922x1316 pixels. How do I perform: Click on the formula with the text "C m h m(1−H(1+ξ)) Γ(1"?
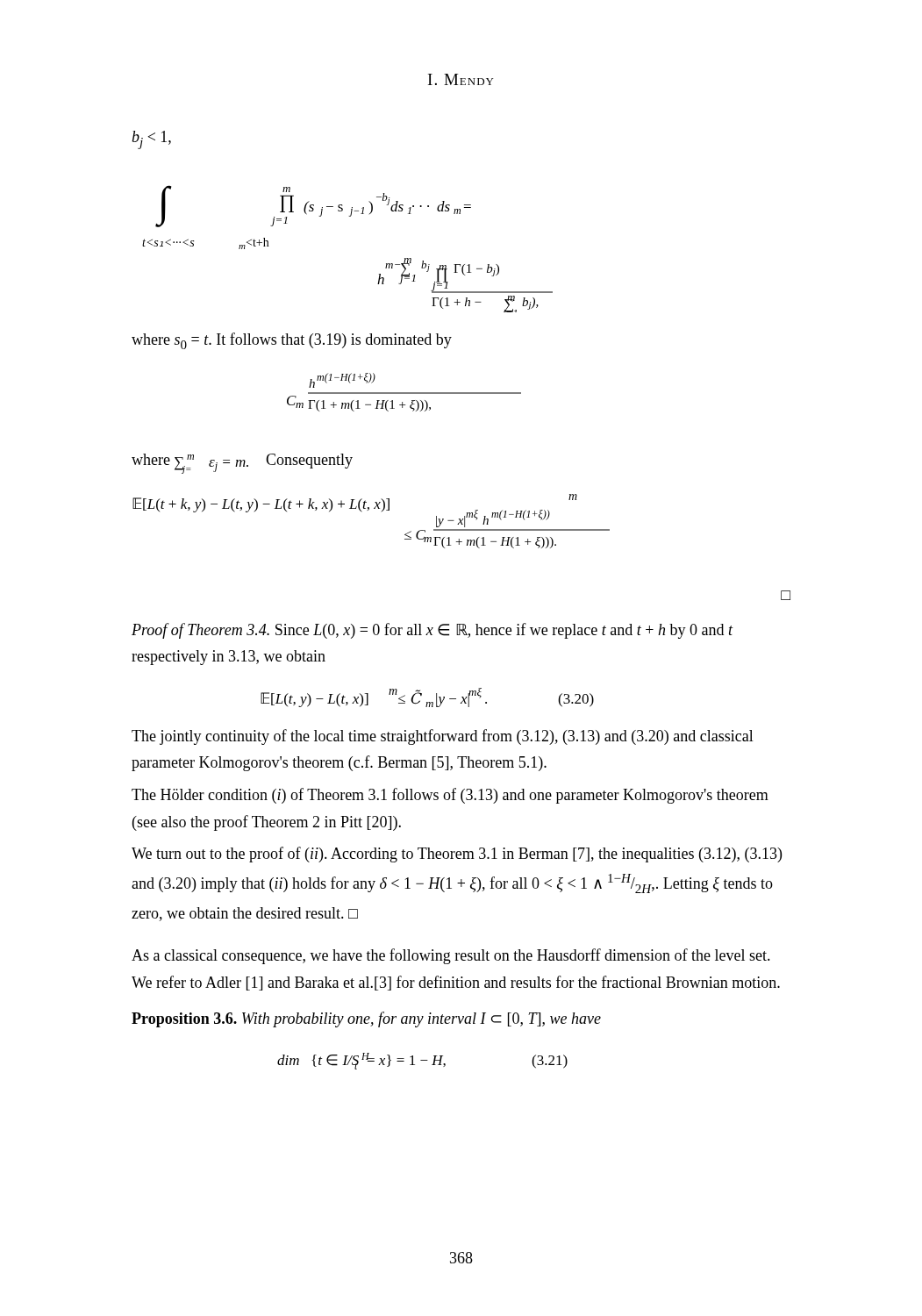click(x=461, y=399)
